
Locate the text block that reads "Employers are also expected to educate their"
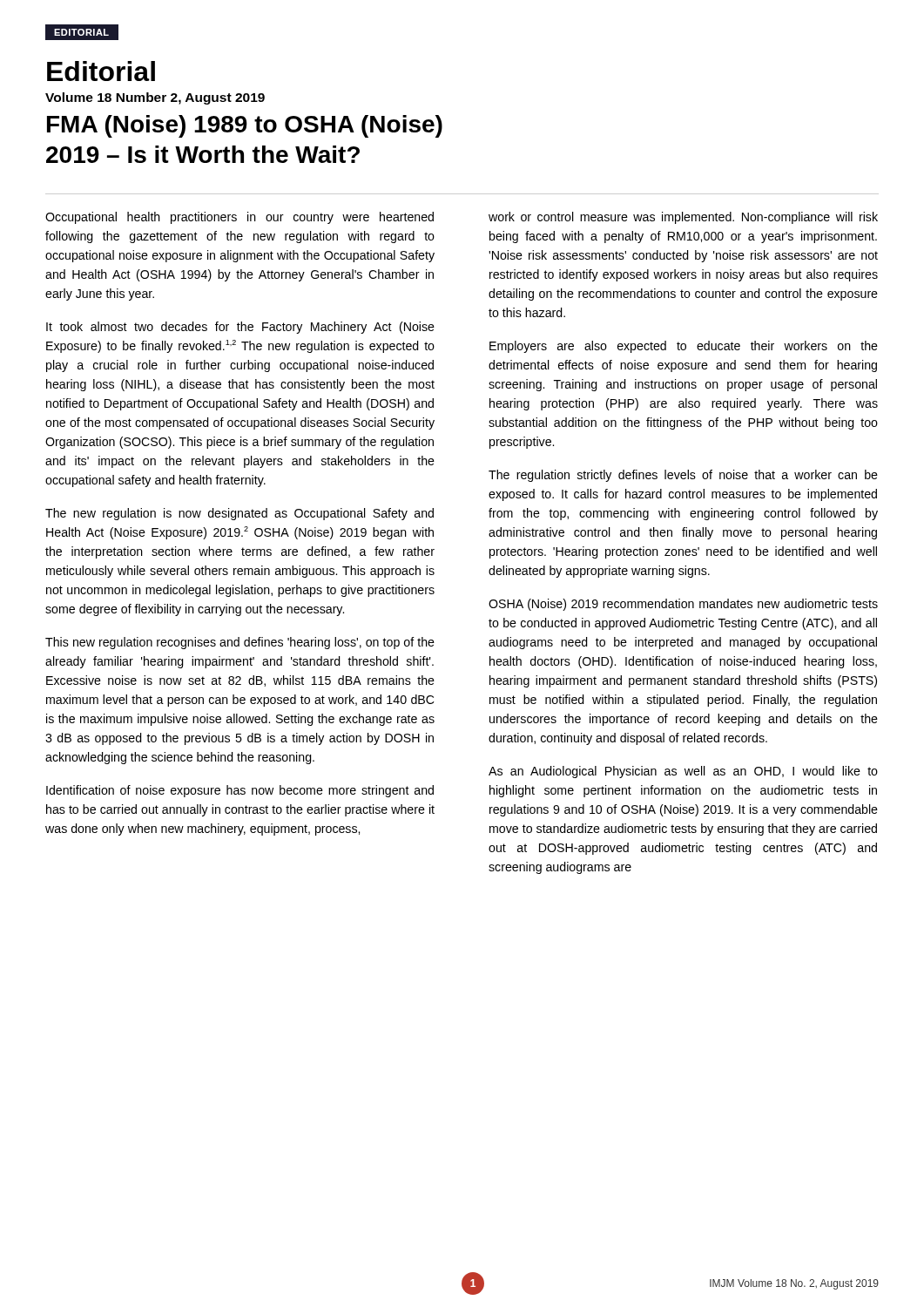coord(683,394)
